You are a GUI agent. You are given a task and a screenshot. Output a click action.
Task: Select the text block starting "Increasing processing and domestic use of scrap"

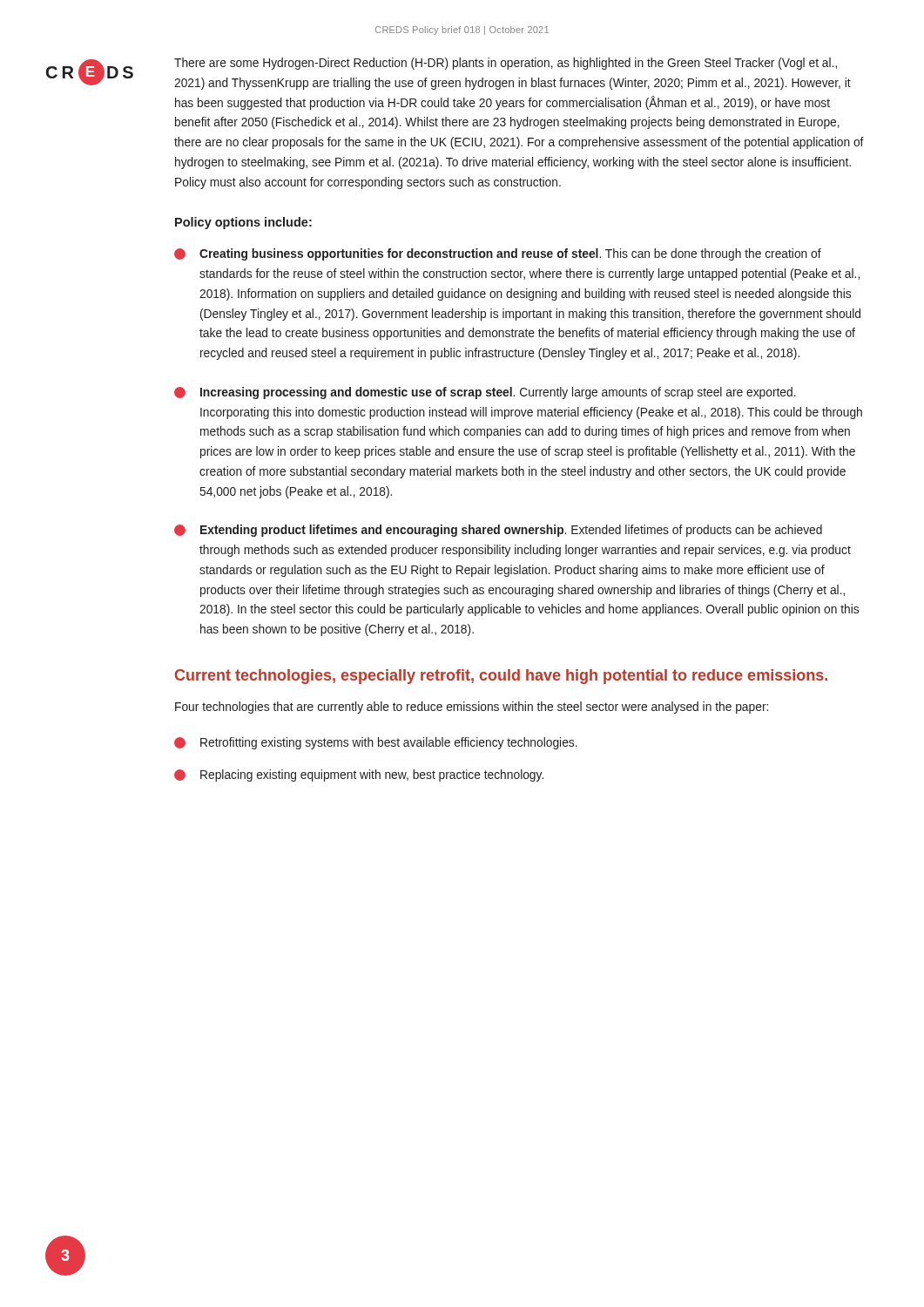(x=519, y=443)
